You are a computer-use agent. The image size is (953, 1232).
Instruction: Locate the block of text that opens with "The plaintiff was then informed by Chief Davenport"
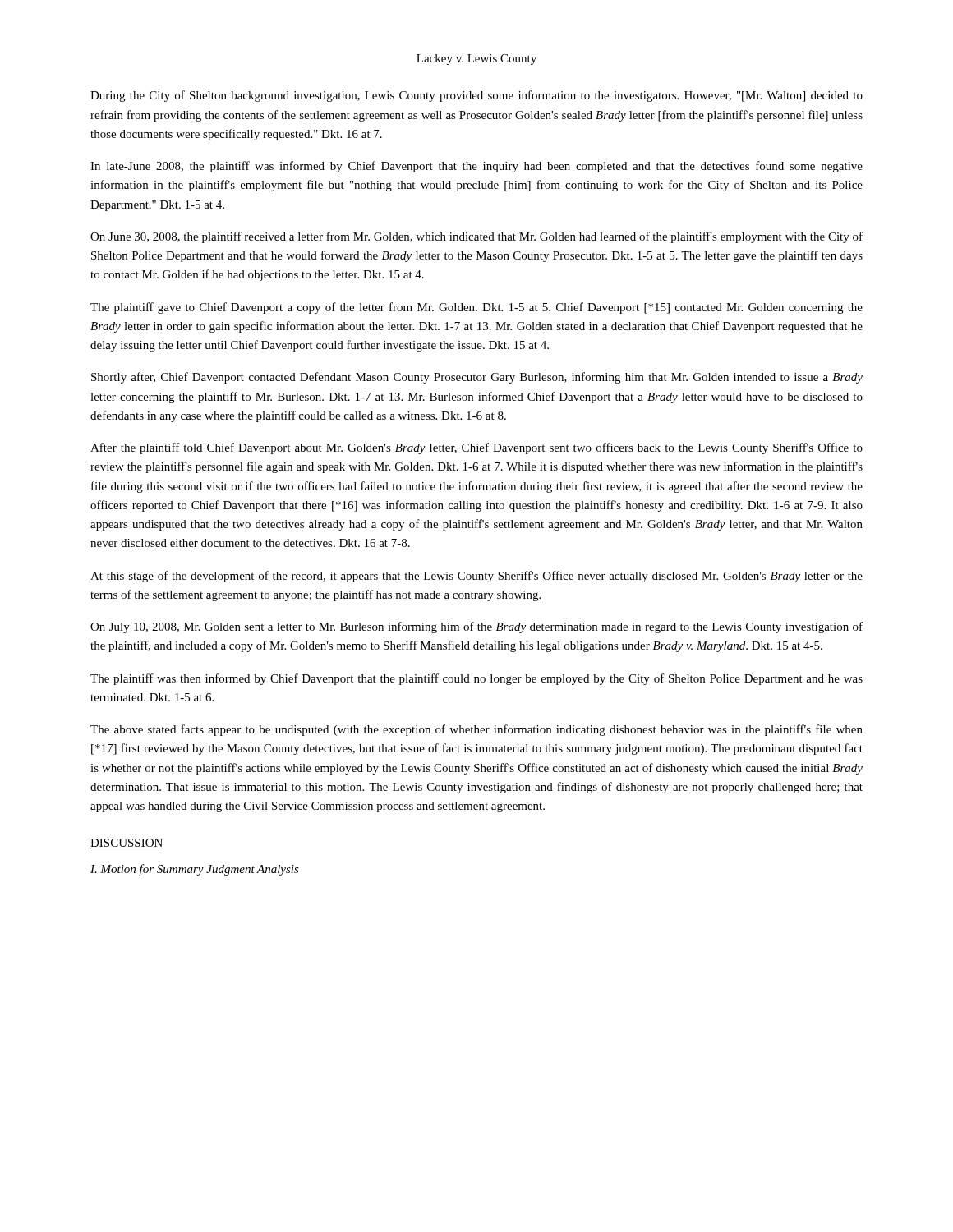click(x=476, y=688)
